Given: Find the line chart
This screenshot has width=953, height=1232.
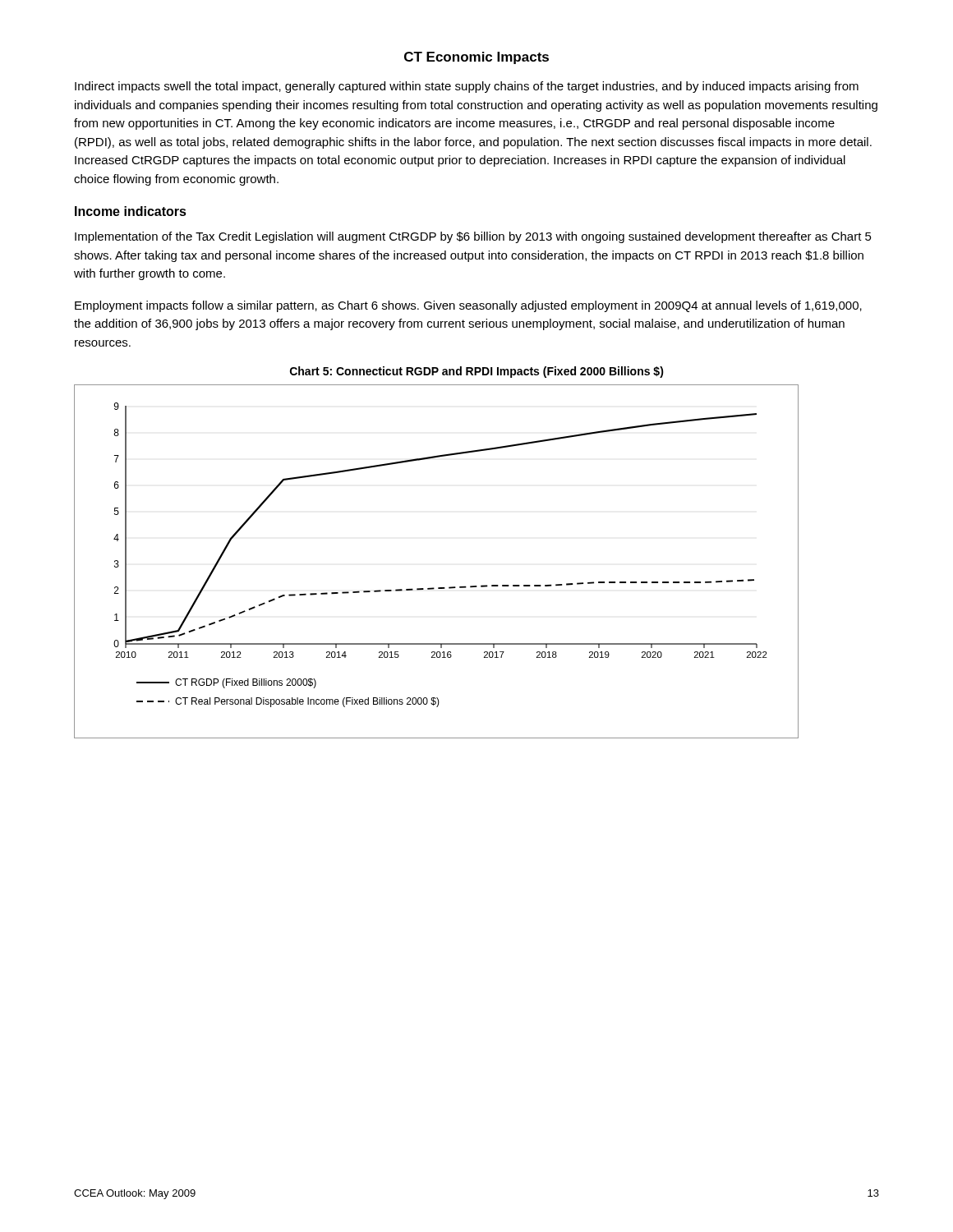Looking at the screenshot, I should pyautogui.click(x=476, y=561).
